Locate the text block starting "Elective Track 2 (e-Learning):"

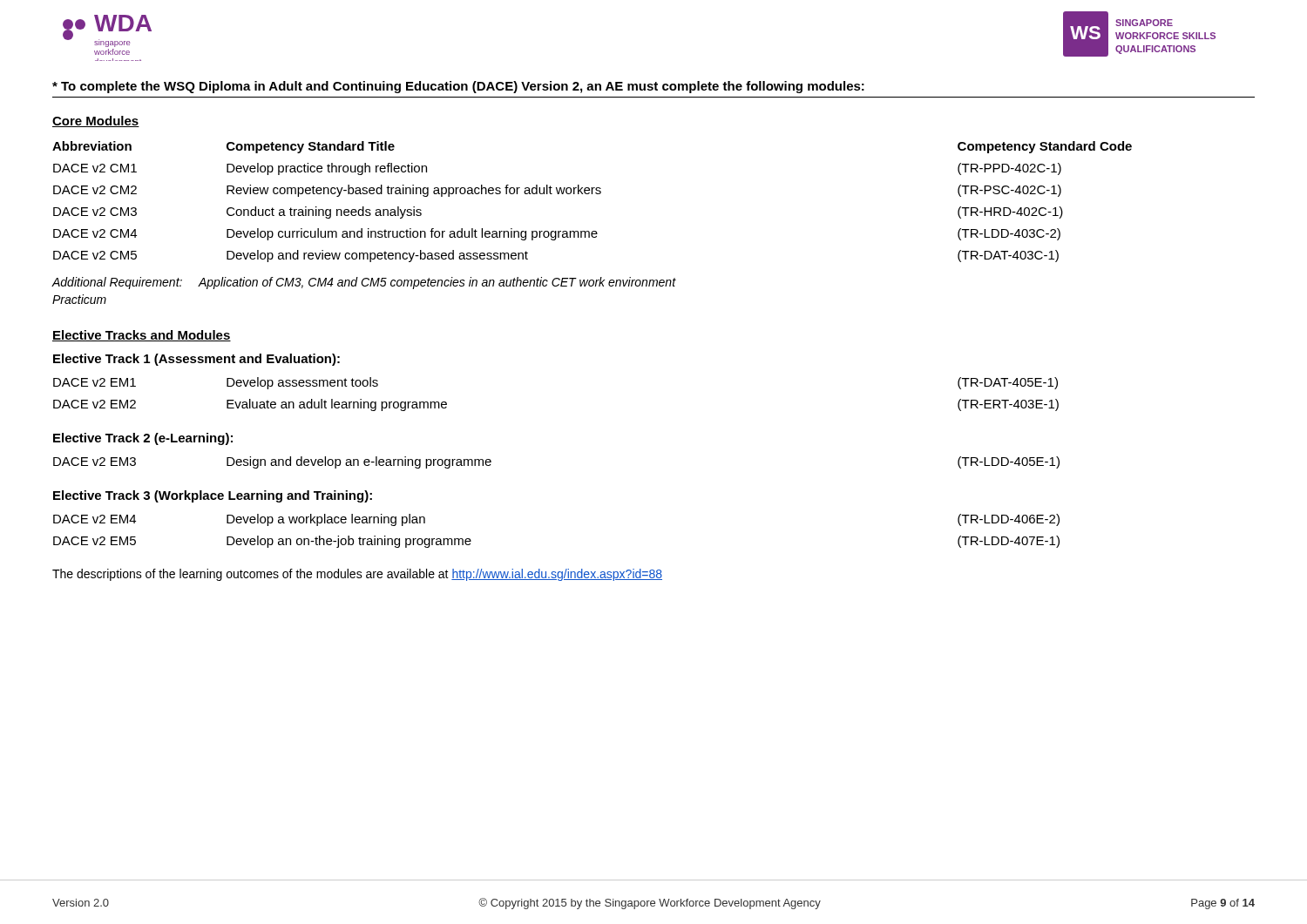(x=143, y=438)
